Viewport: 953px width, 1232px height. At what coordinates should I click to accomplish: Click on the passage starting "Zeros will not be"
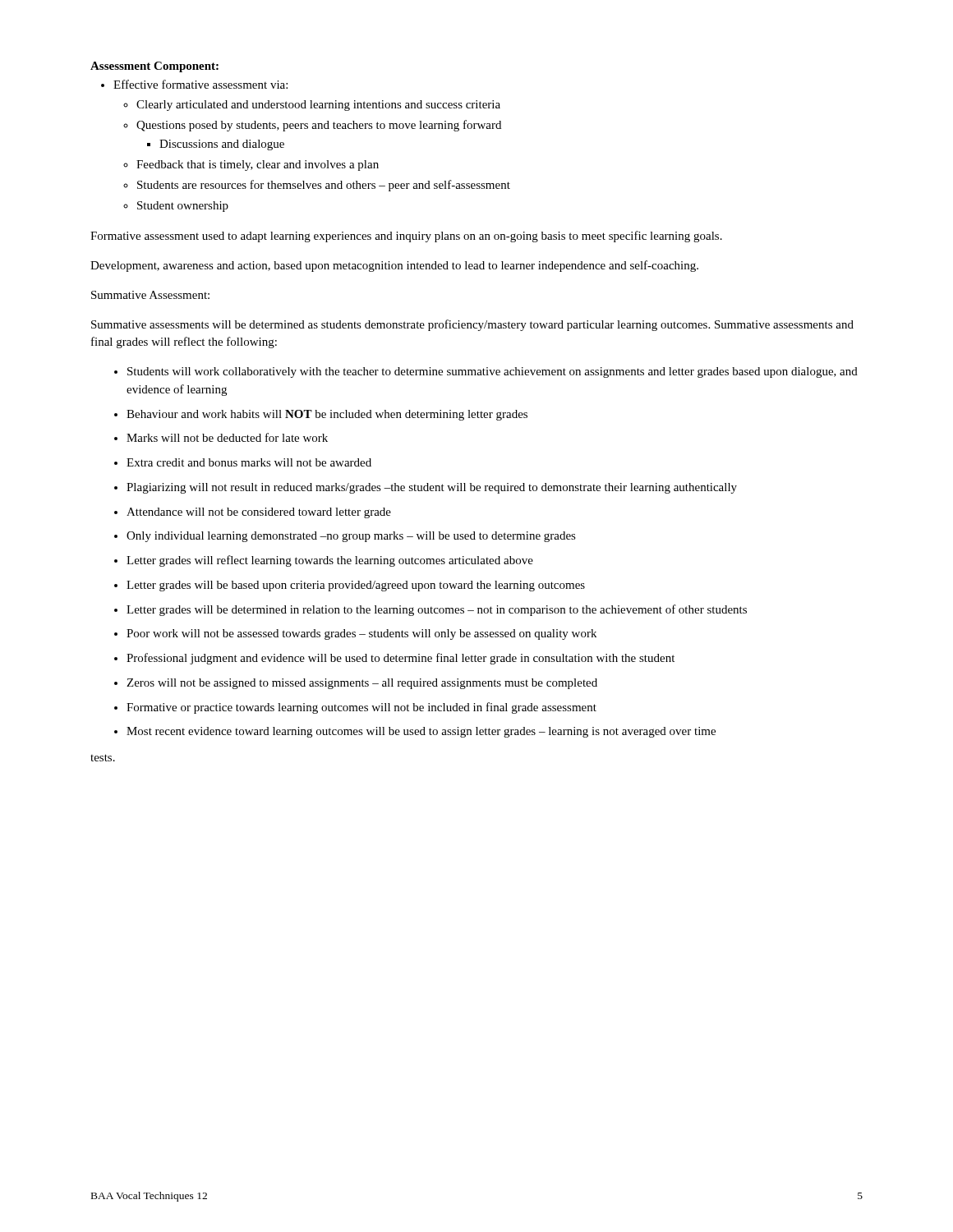(x=362, y=682)
